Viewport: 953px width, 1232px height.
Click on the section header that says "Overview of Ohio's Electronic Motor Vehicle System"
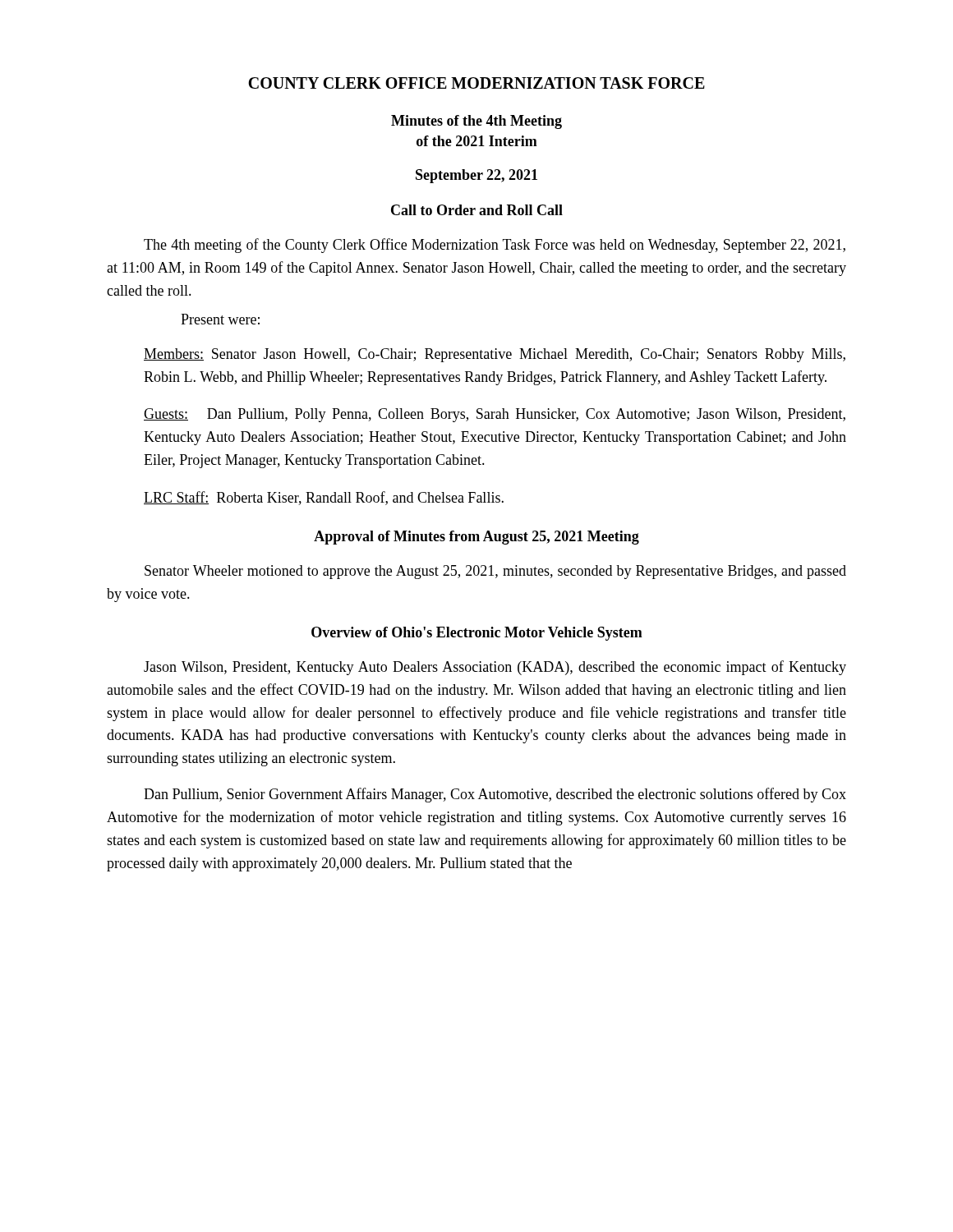[x=476, y=633]
